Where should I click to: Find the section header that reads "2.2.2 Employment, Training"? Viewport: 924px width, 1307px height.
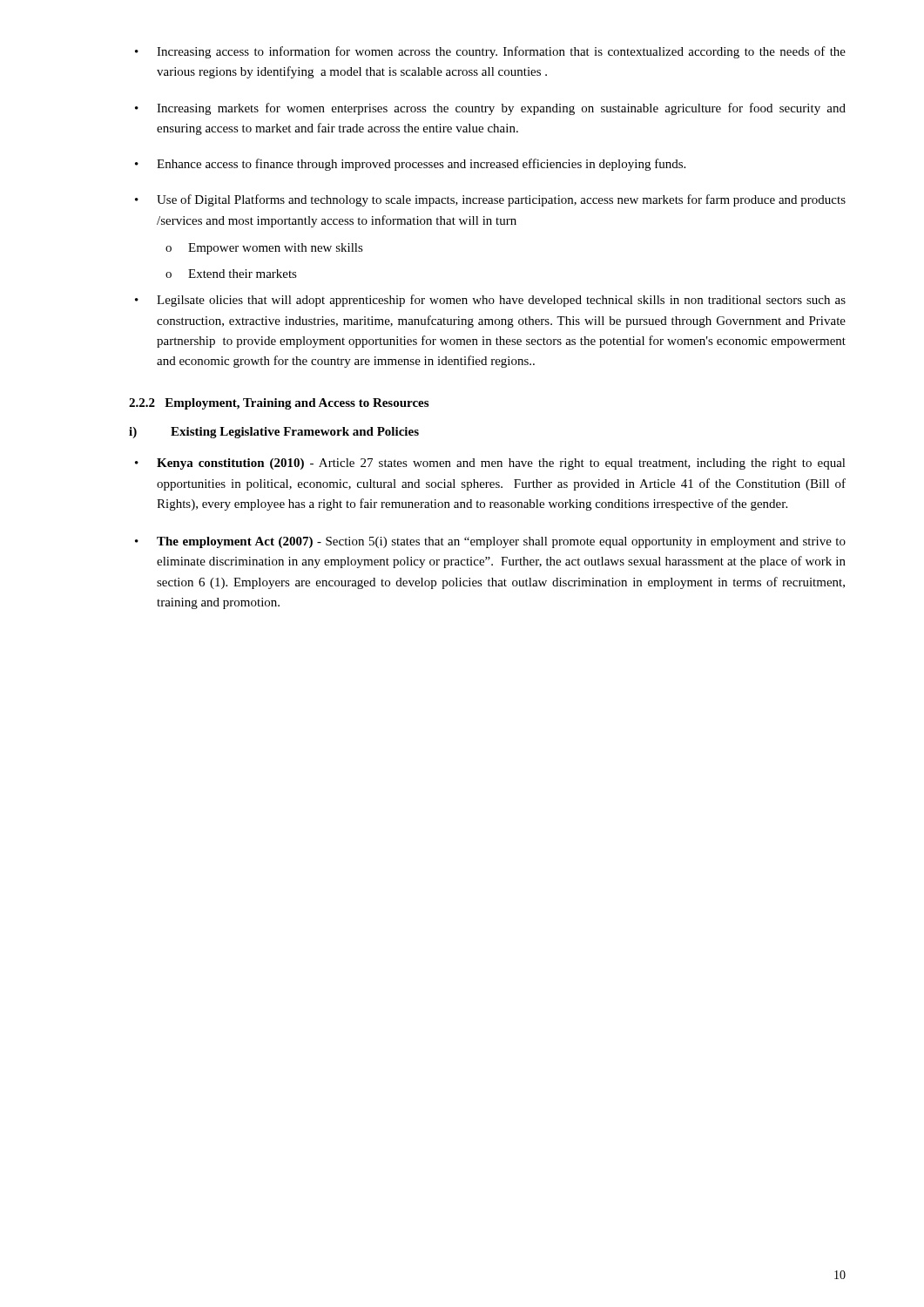click(279, 403)
